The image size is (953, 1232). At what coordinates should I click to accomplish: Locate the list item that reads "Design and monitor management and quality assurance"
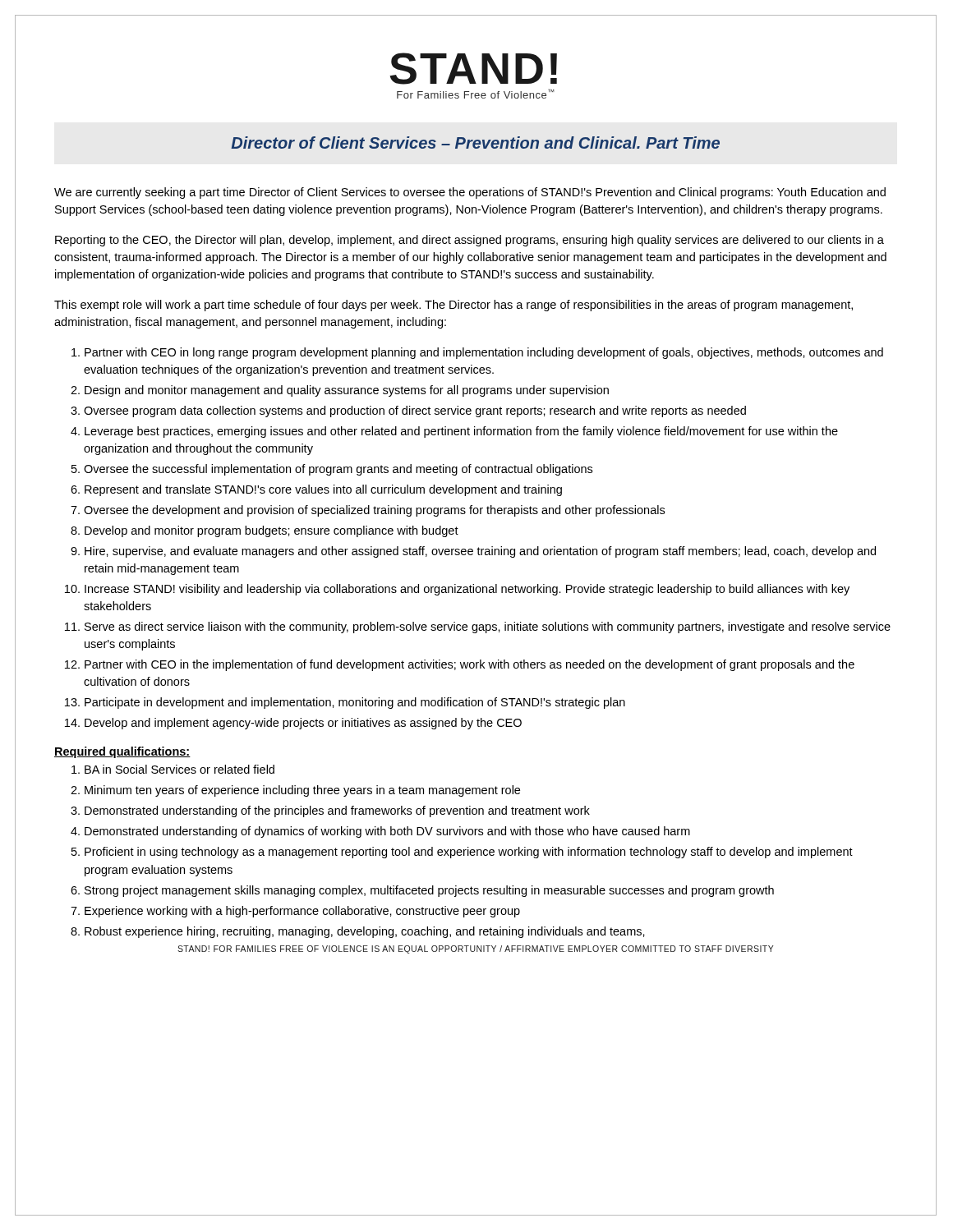click(347, 390)
